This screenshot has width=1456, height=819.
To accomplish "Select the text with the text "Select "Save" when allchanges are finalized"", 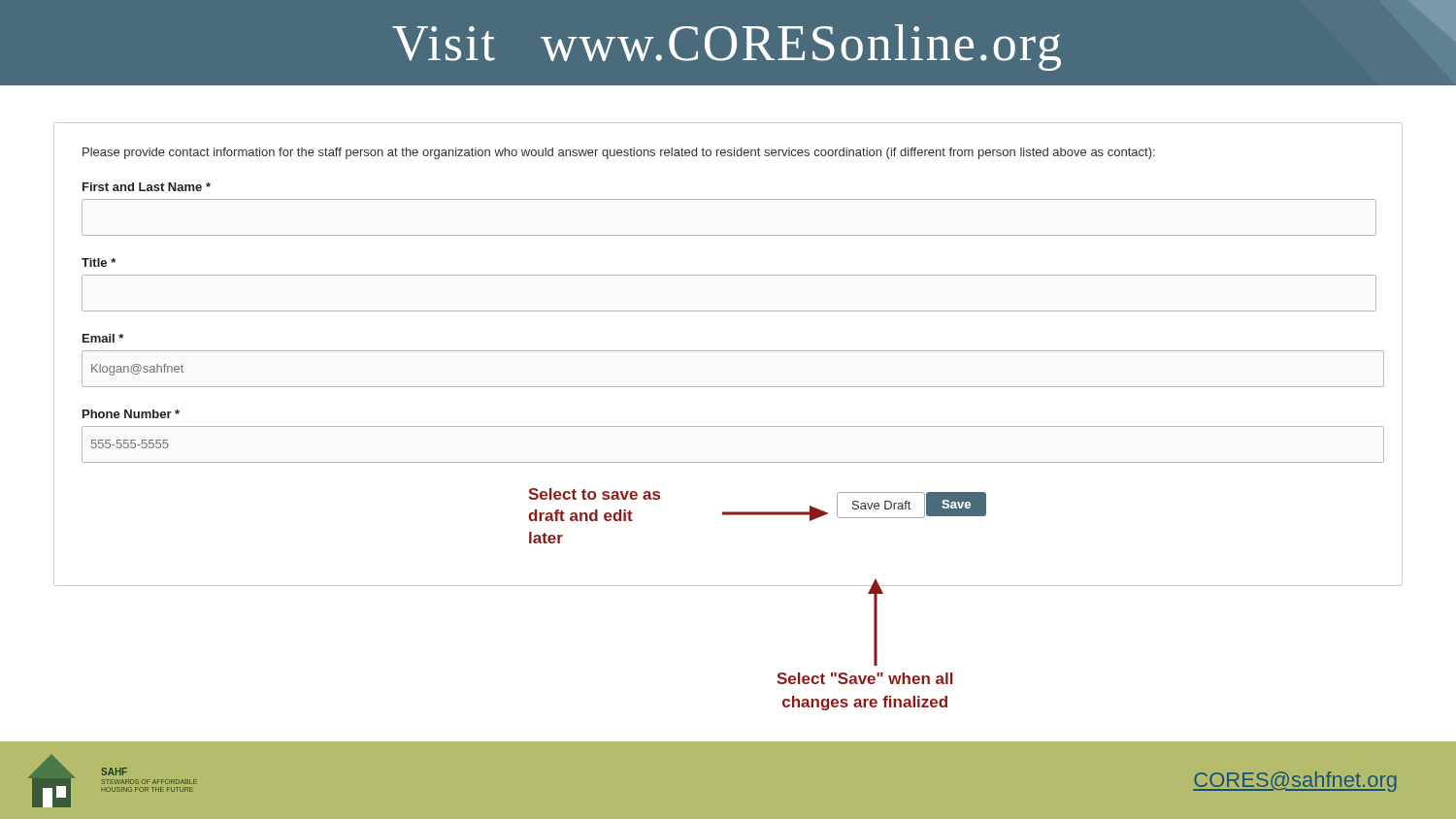I will [865, 690].
